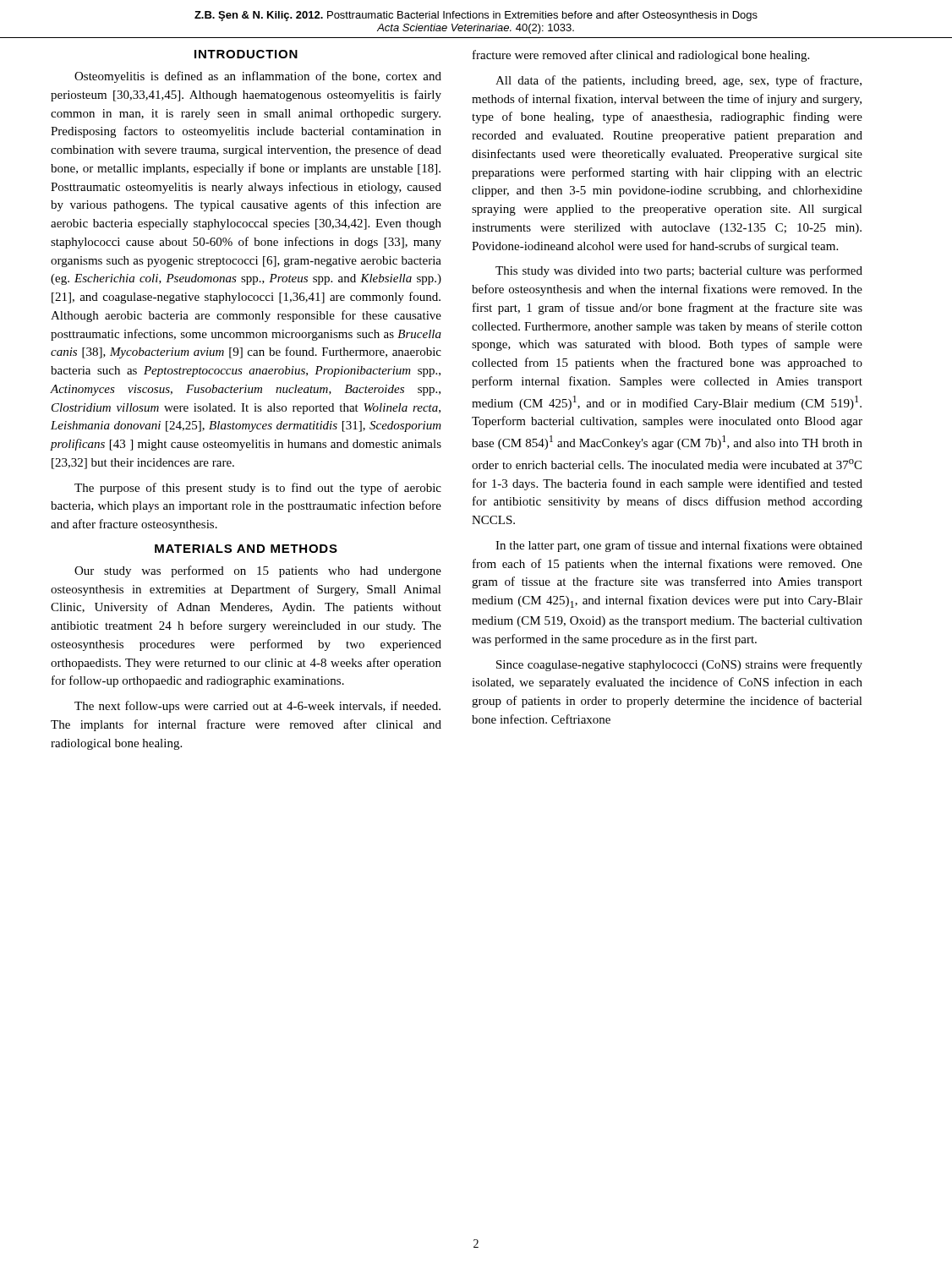
Task: Click on the text block that reads "Osteomyelitis is defined as an inflammation of the"
Action: coord(246,301)
